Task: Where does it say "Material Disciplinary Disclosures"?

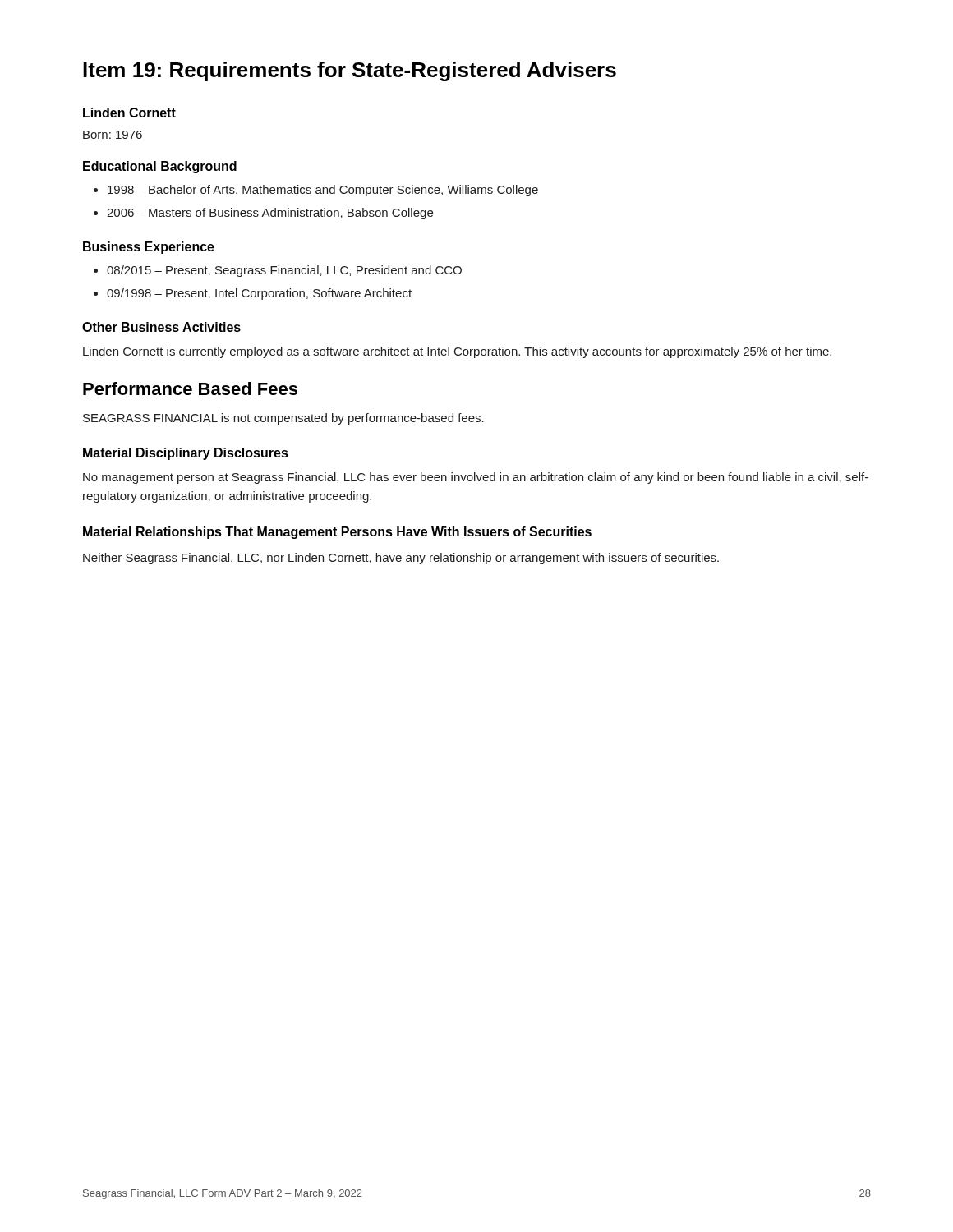Action: tap(185, 453)
